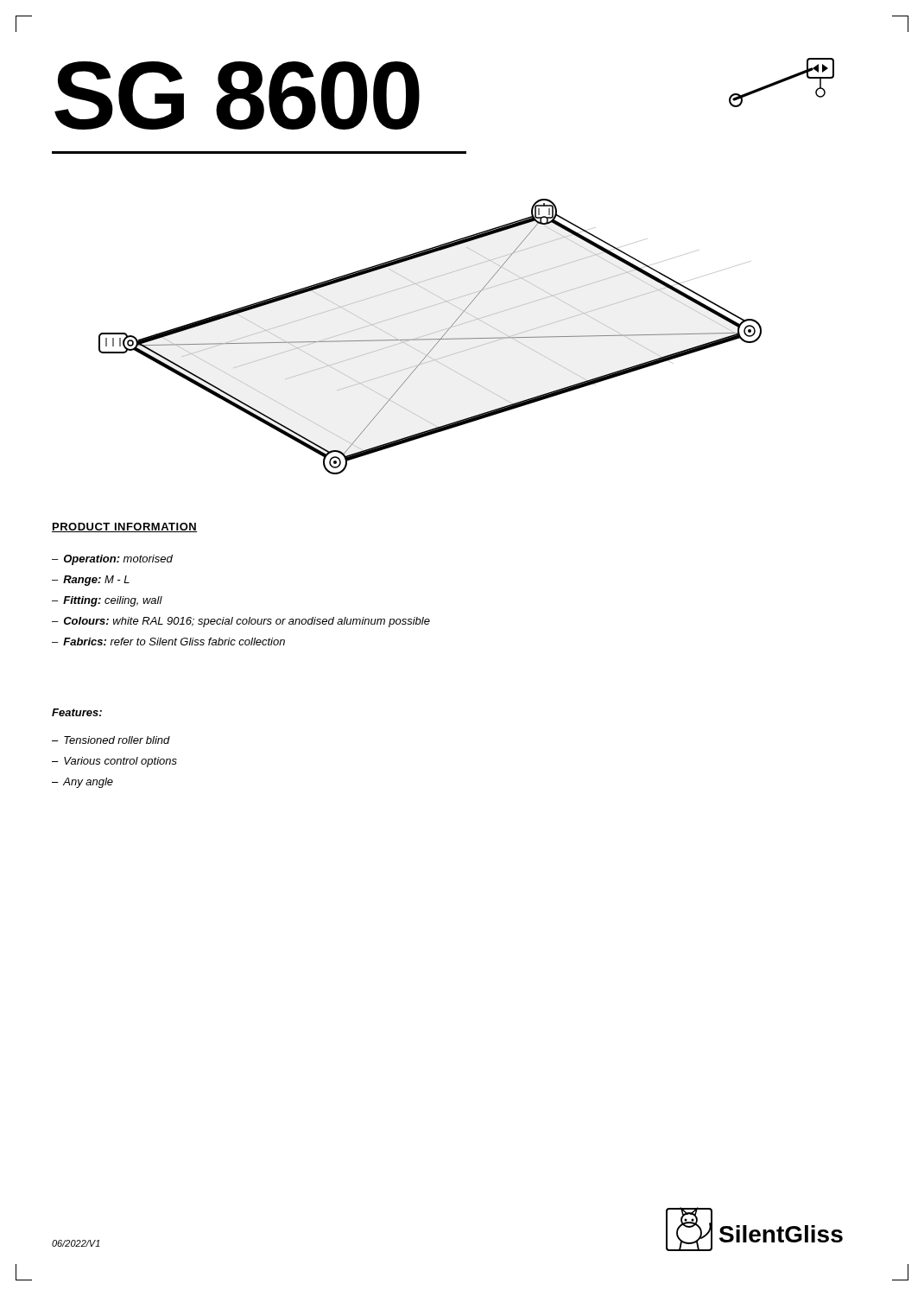This screenshot has height=1296, width=924.
Task: Select the illustration
Action: (781, 82)
